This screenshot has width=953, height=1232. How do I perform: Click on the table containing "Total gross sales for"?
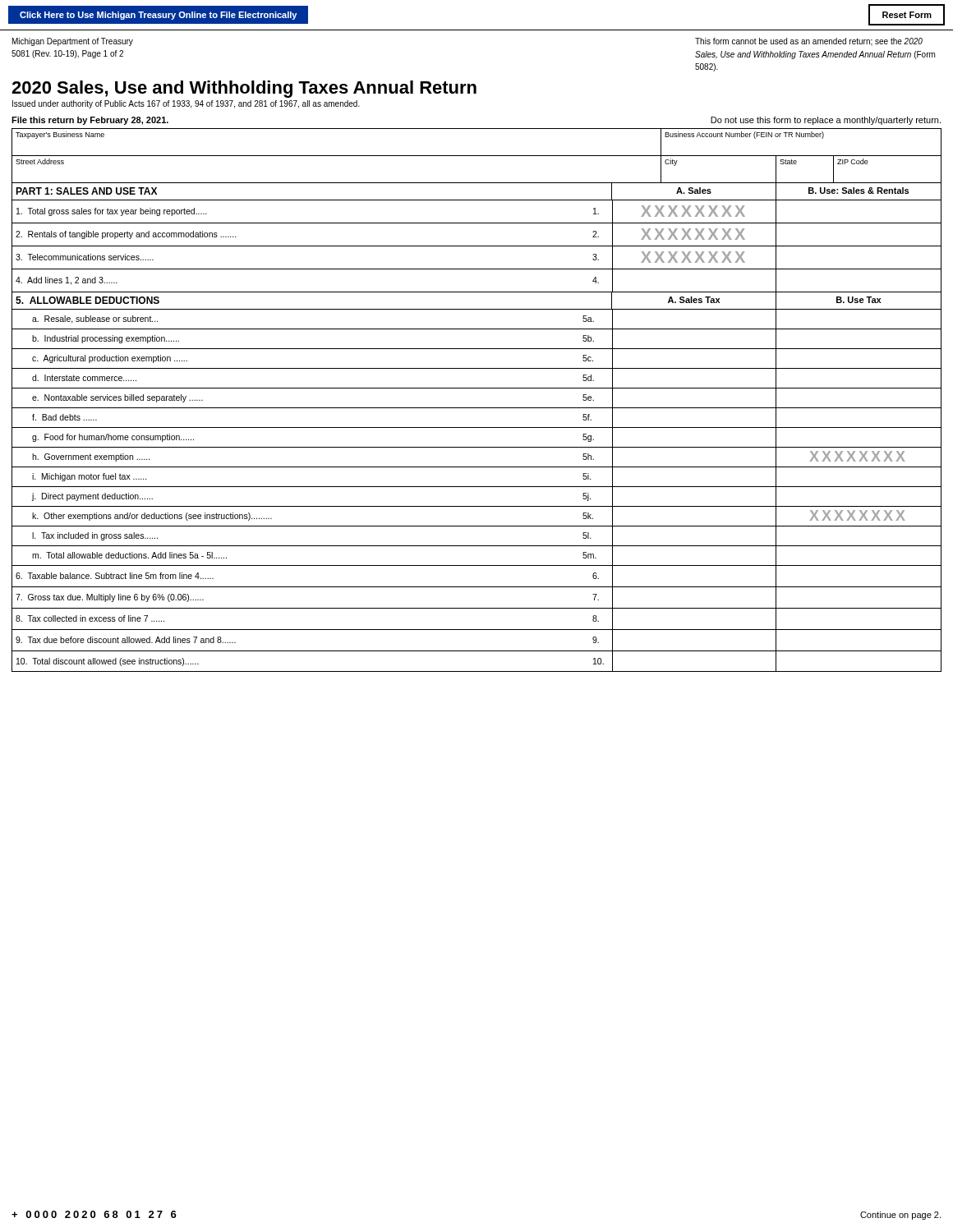(476, 211)
